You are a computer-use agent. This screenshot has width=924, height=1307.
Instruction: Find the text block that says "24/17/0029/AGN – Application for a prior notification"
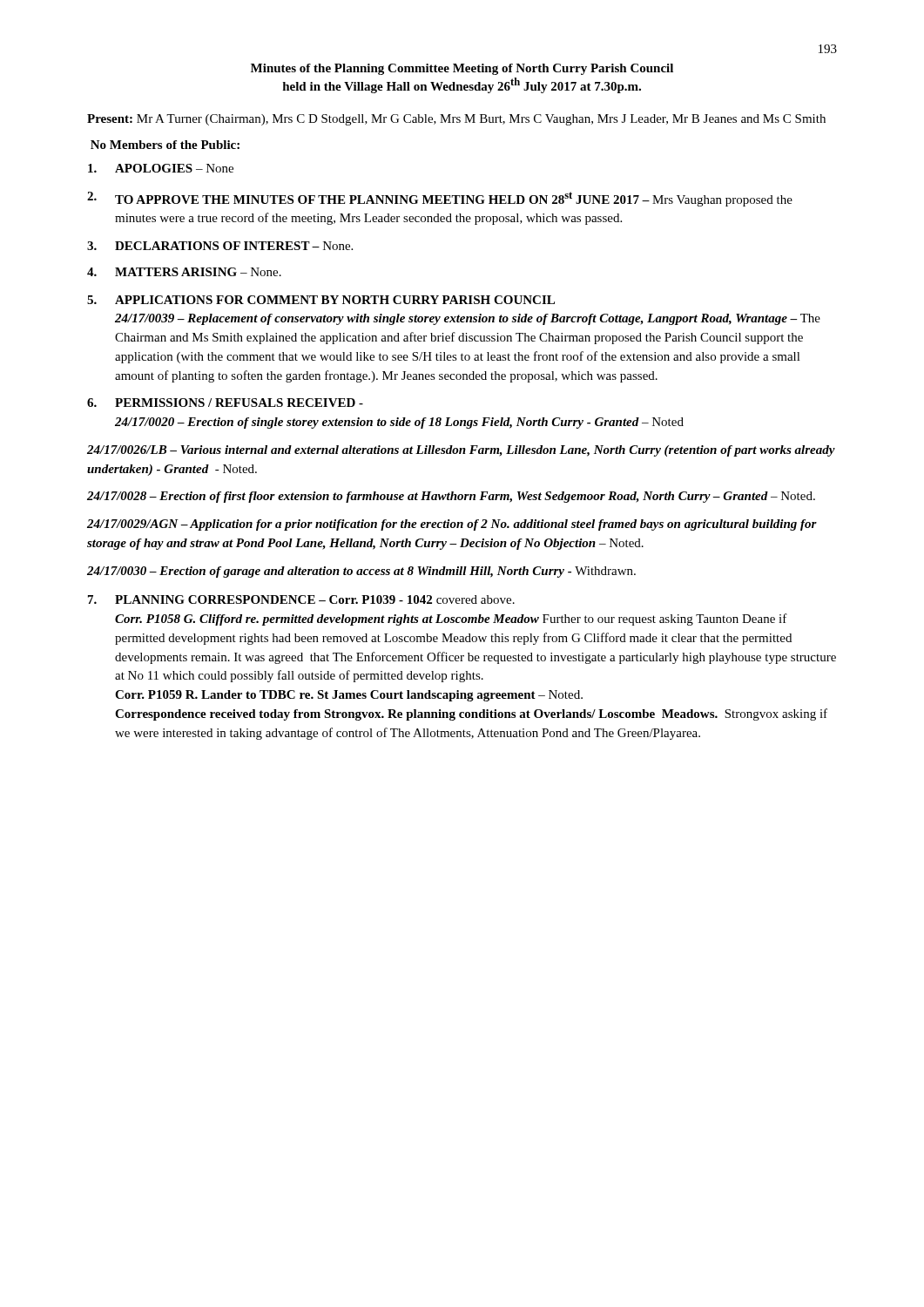point(452,533)
